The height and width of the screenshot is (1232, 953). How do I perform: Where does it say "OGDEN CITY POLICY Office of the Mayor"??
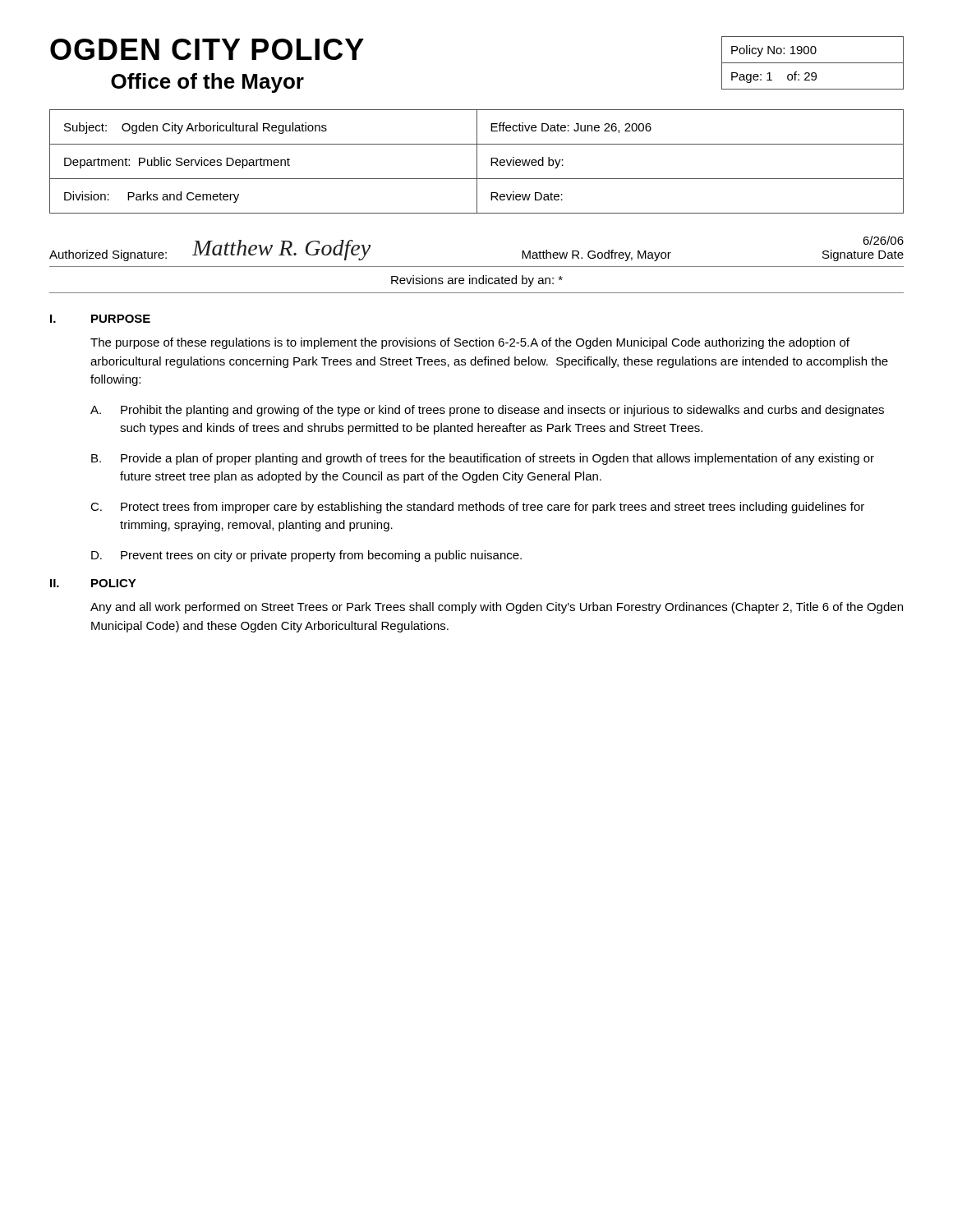207,64
